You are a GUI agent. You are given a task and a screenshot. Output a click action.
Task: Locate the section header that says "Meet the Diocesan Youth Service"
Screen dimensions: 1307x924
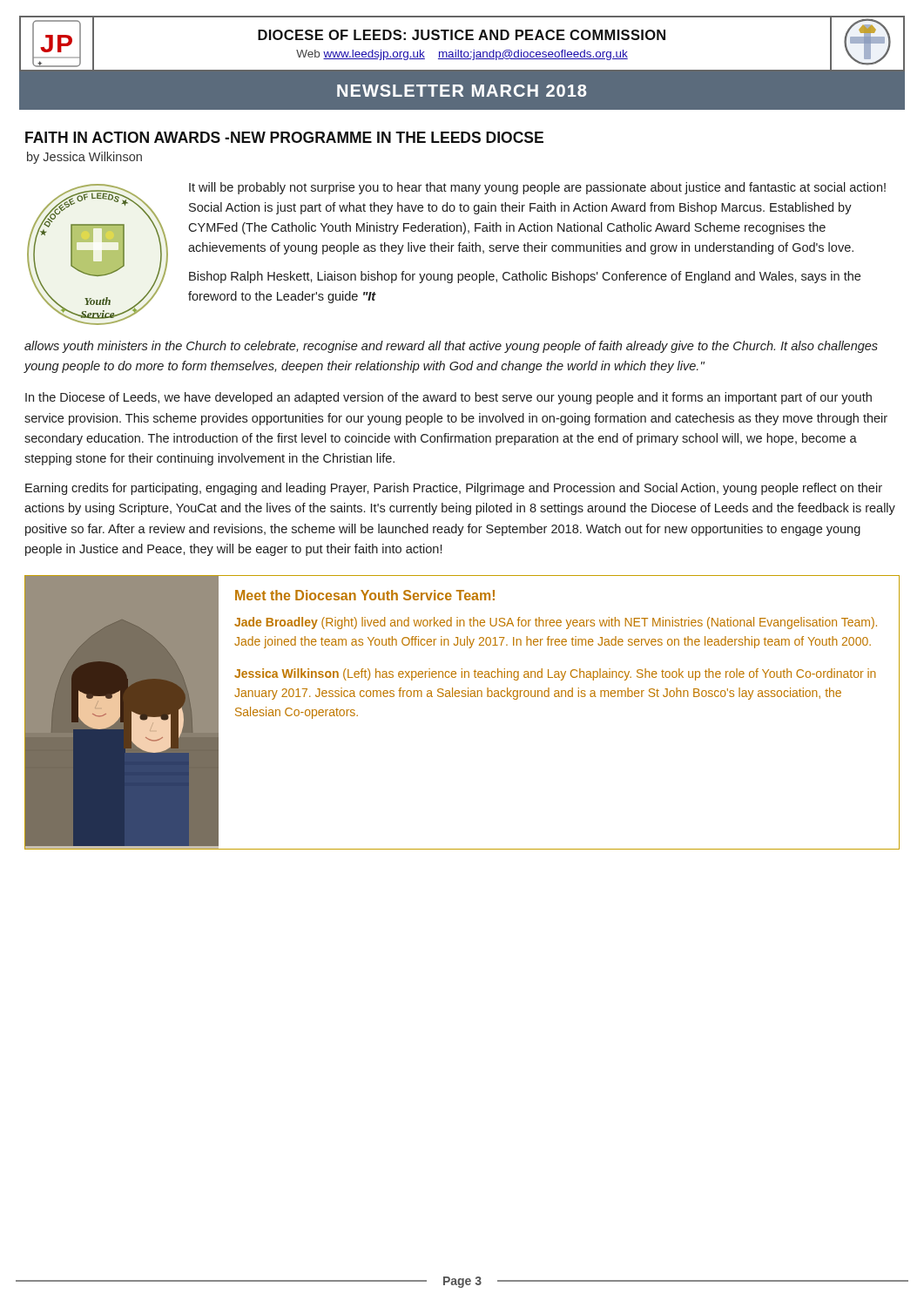click(365, 595)
